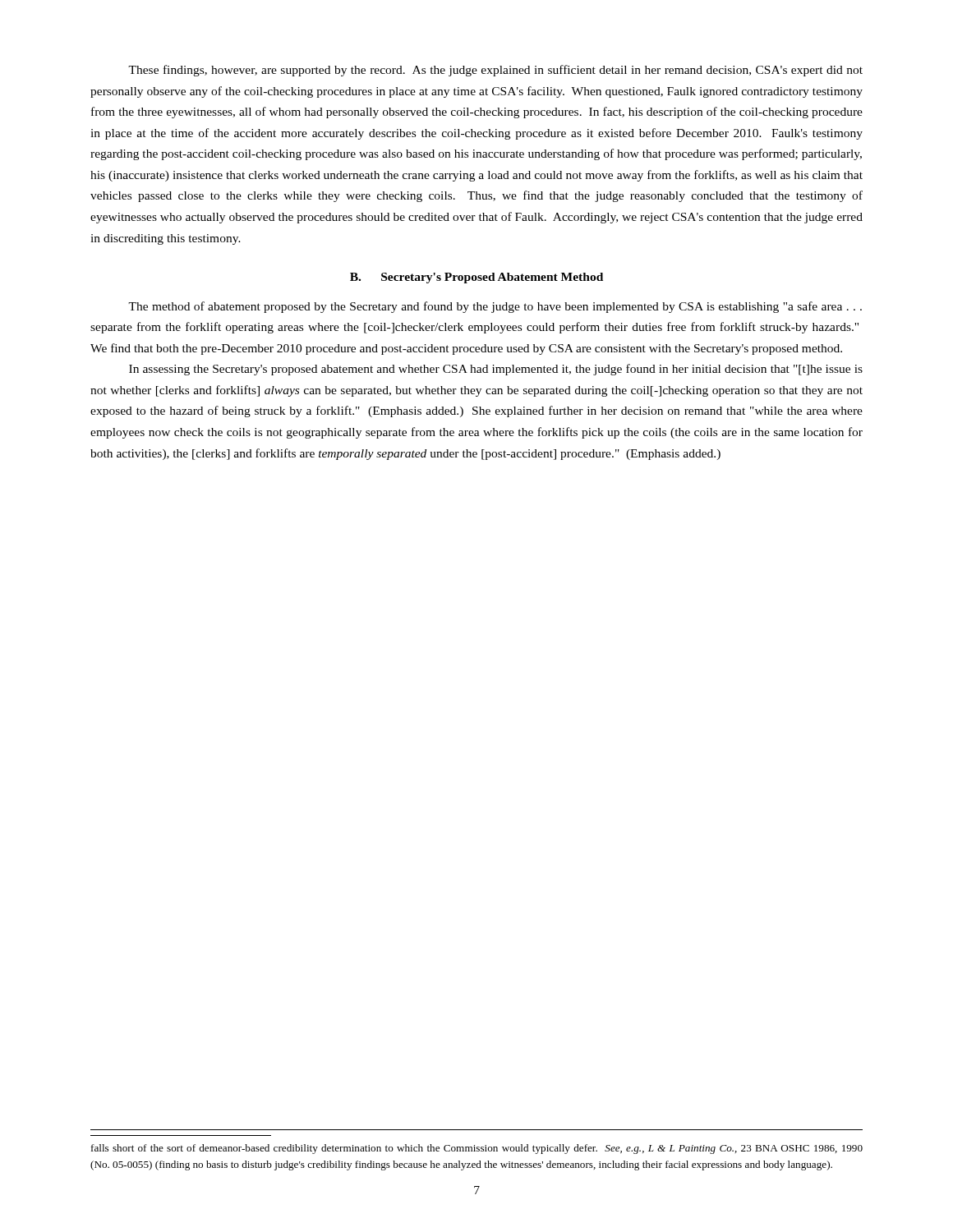
Task: Select the section header that reads "B. Secretary's Proposed Abatement Method"
Action: point(476,276)
